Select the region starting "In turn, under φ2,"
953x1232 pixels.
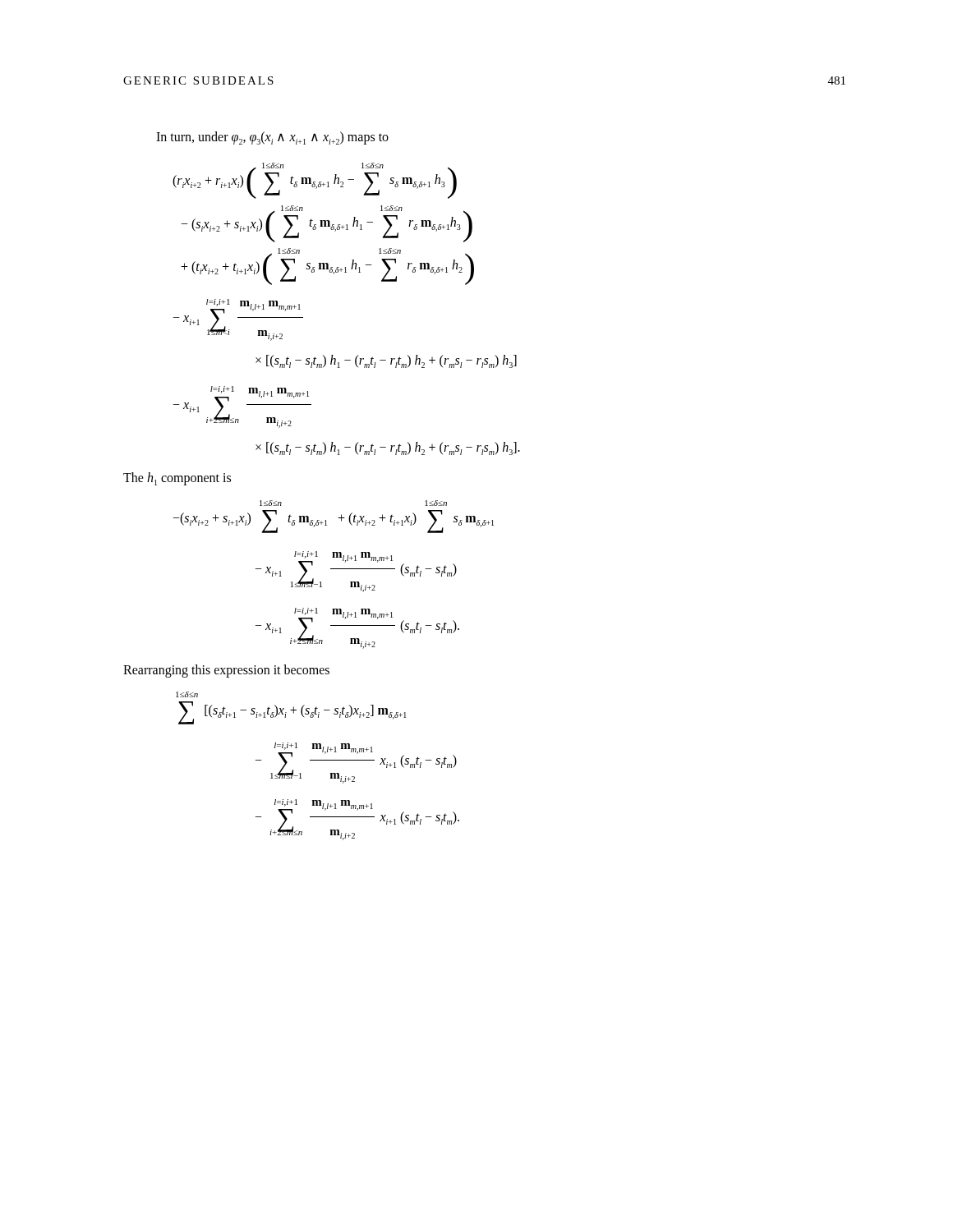[272, 138]
